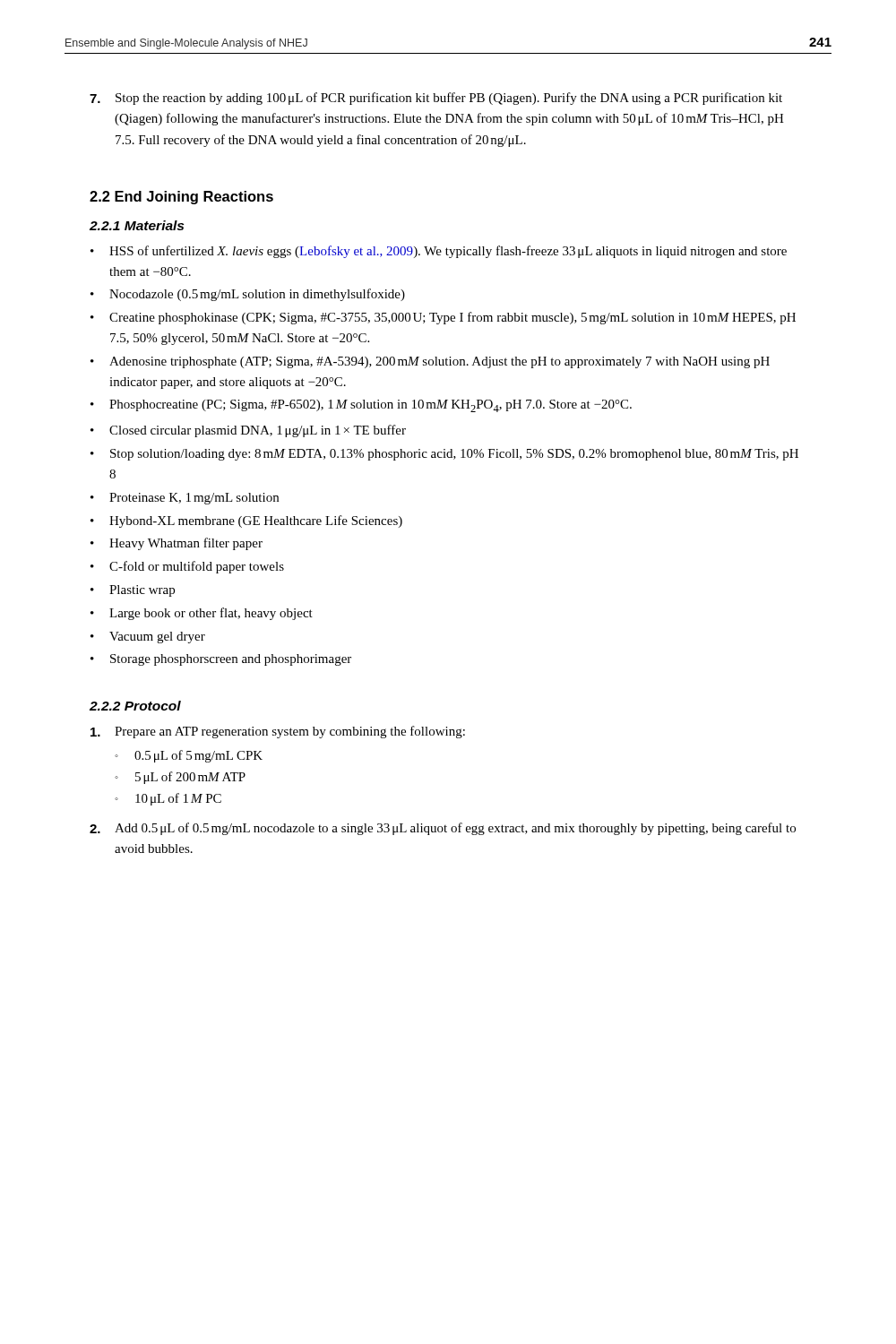Click on the list item with the text "• Closed circular plasmid"
Image resolution: width=896 pixels, height=1344 pixels.
tap(248, 431)
